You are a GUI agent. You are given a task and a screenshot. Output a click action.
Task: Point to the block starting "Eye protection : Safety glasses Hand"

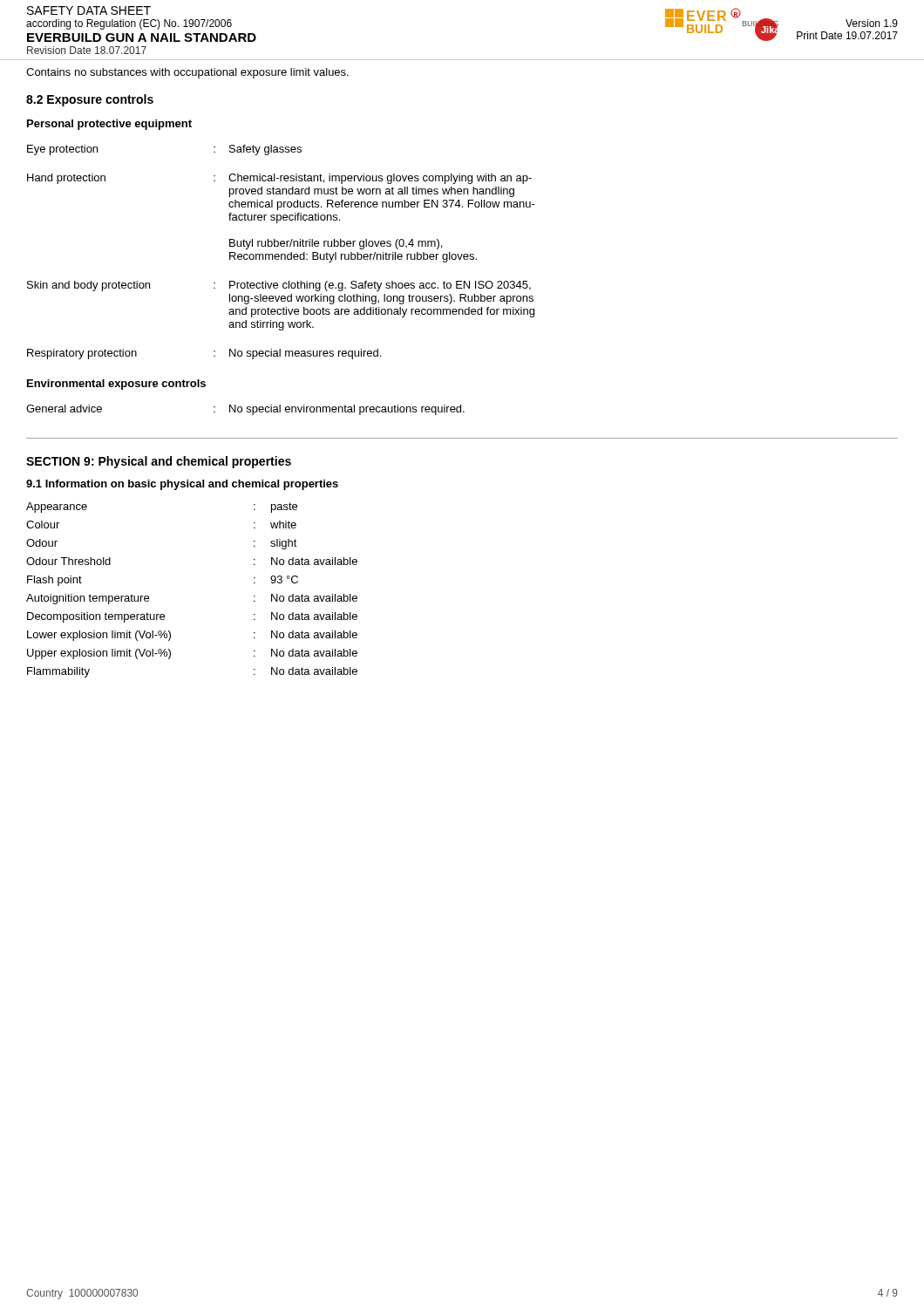(462, 252)
